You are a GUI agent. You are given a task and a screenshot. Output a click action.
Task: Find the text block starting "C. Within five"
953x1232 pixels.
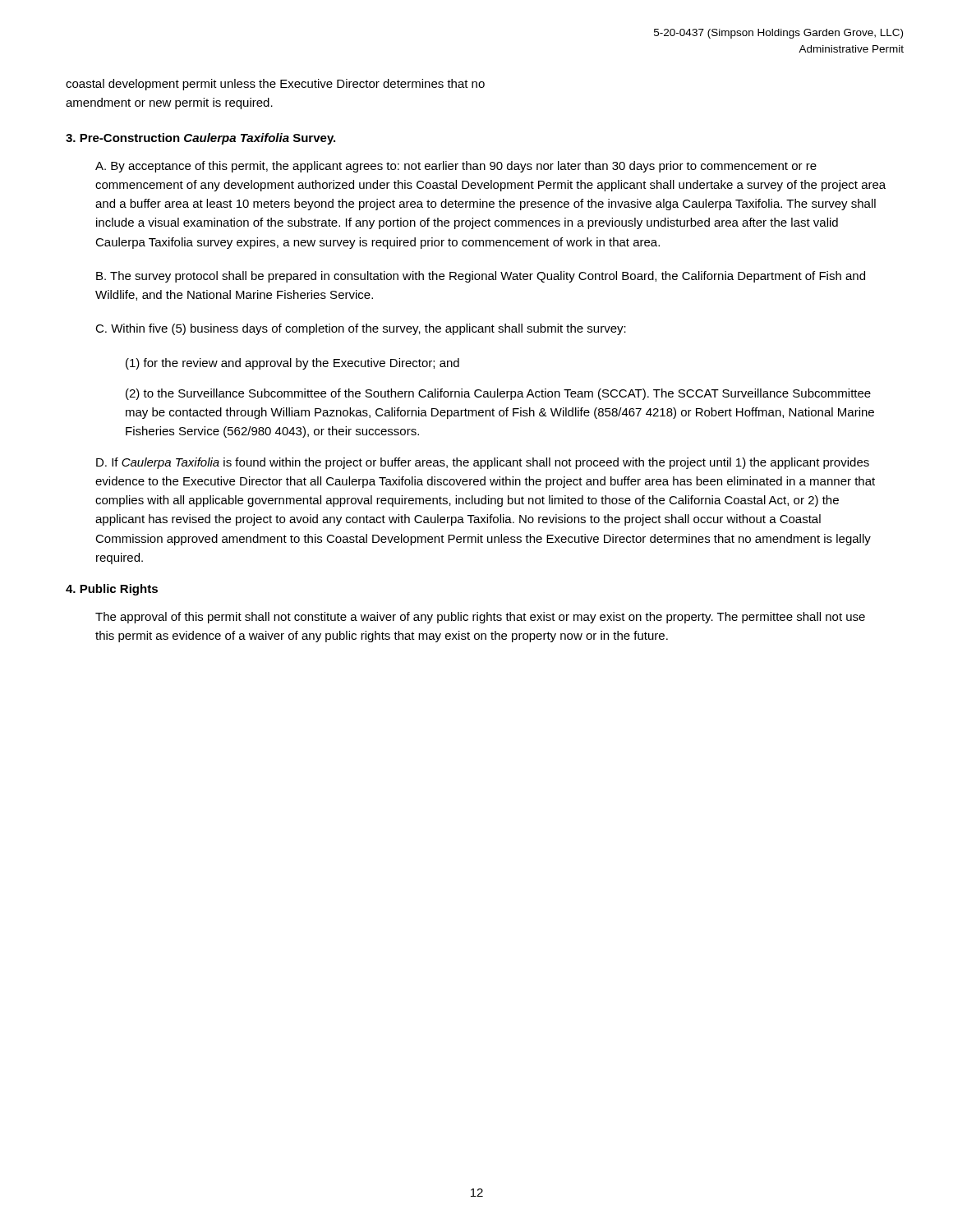(x=361, y=328)
